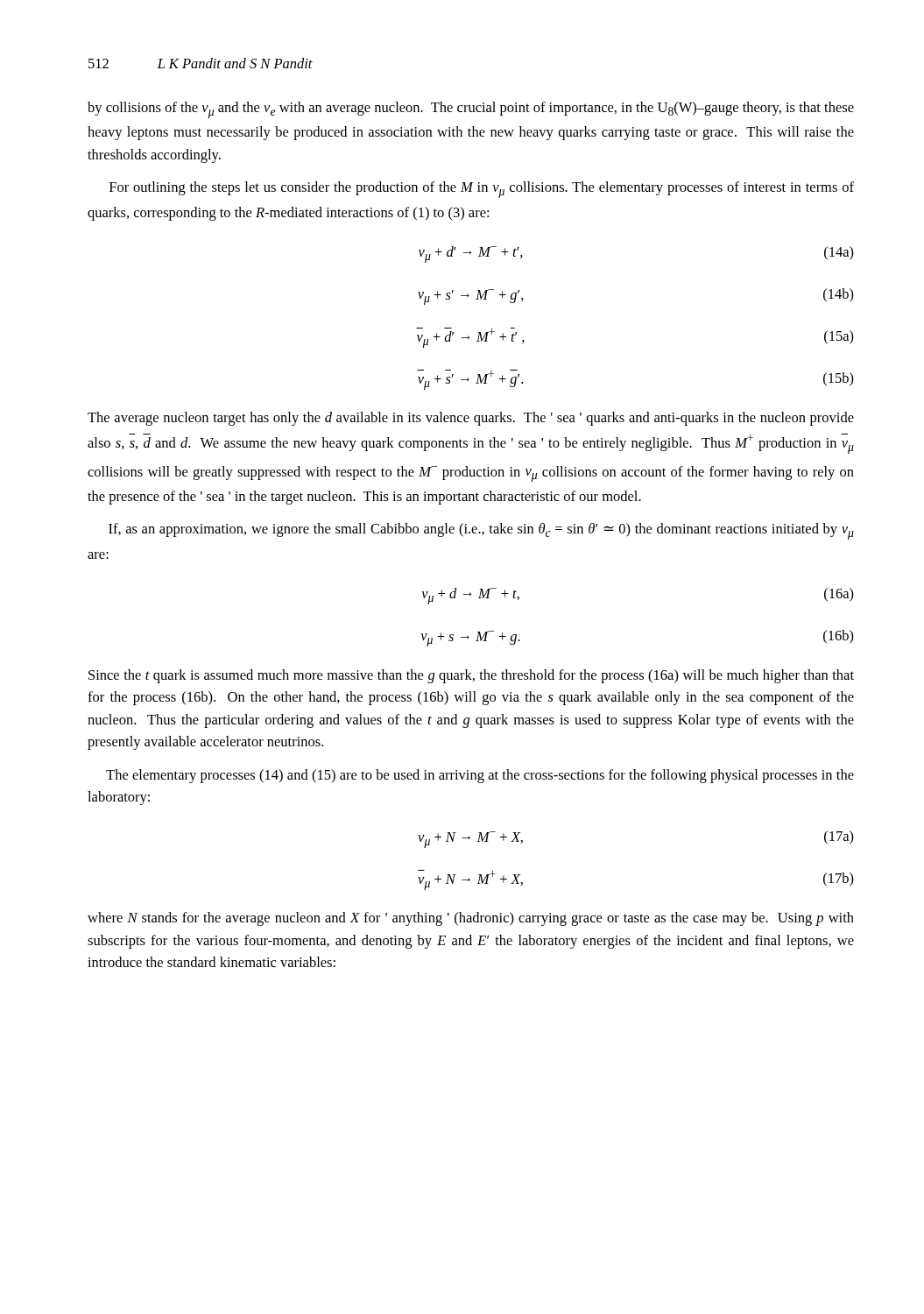Select the text block containing "Since the t quark is assumed"

click(x=471, y=708)
